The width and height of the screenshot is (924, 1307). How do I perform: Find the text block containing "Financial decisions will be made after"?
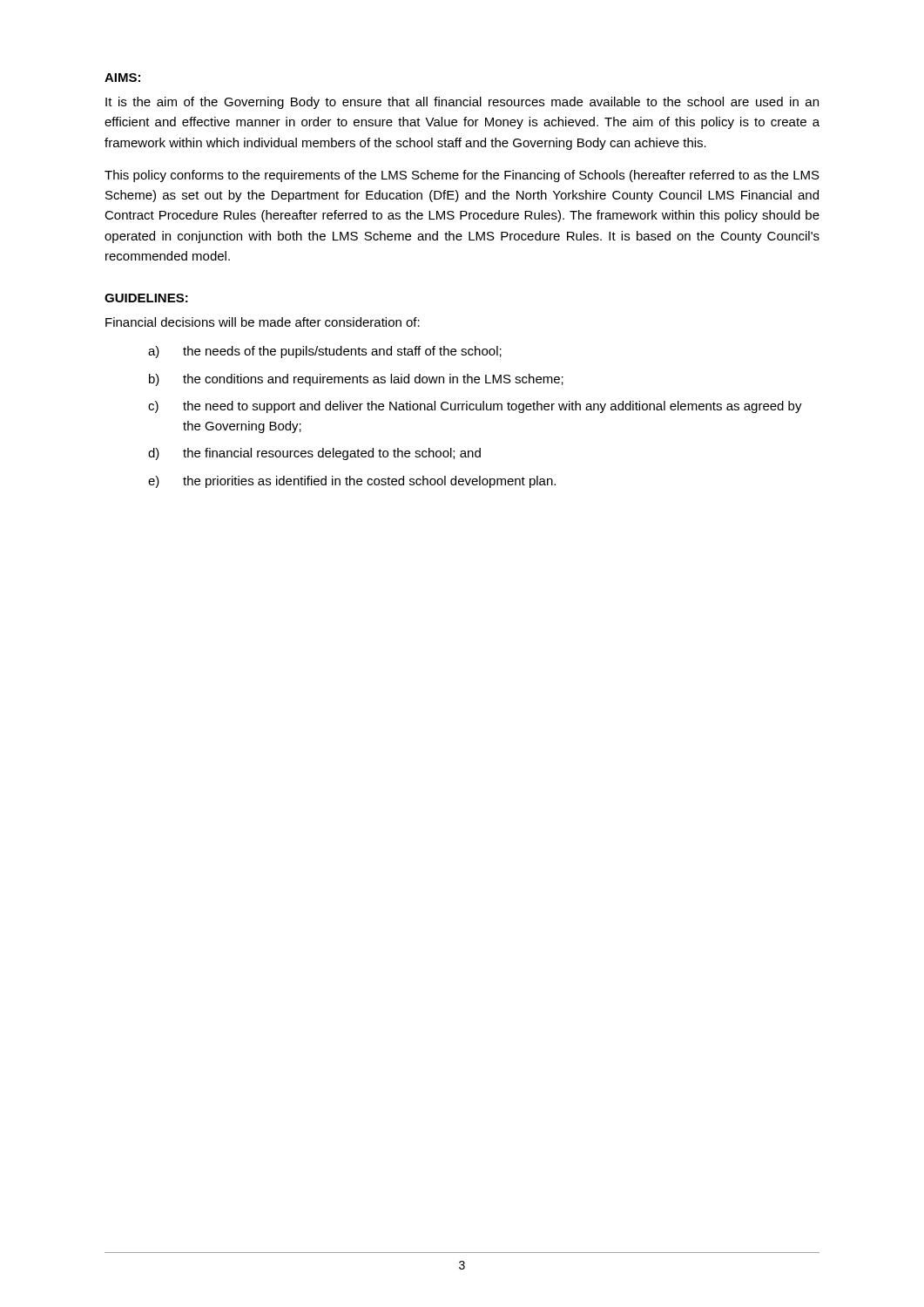pyautogui.click(x=262, y=322)
